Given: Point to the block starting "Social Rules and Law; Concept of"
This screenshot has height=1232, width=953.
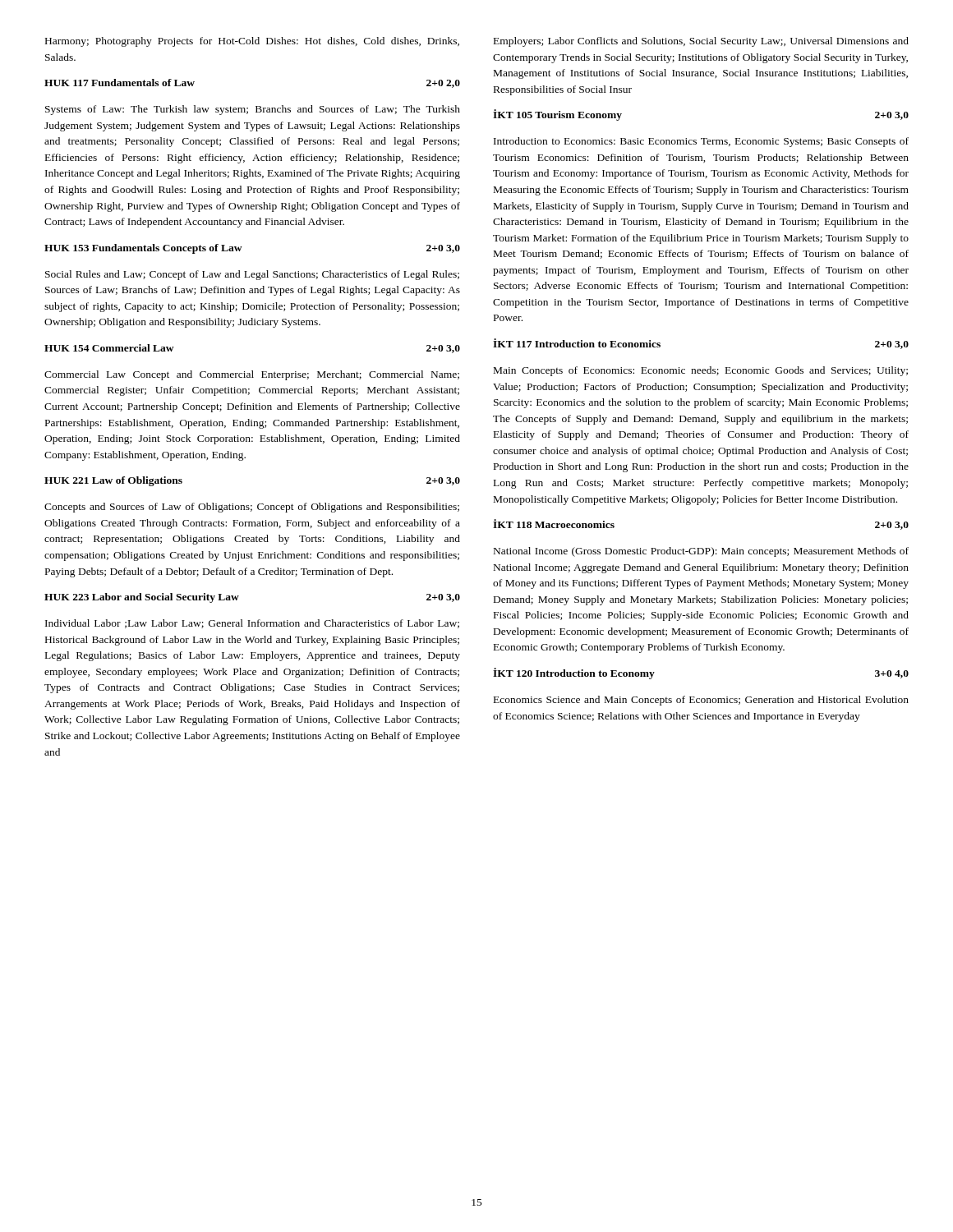Looking at the screenshot, I should pyautogui.click(x=252, y=298).
